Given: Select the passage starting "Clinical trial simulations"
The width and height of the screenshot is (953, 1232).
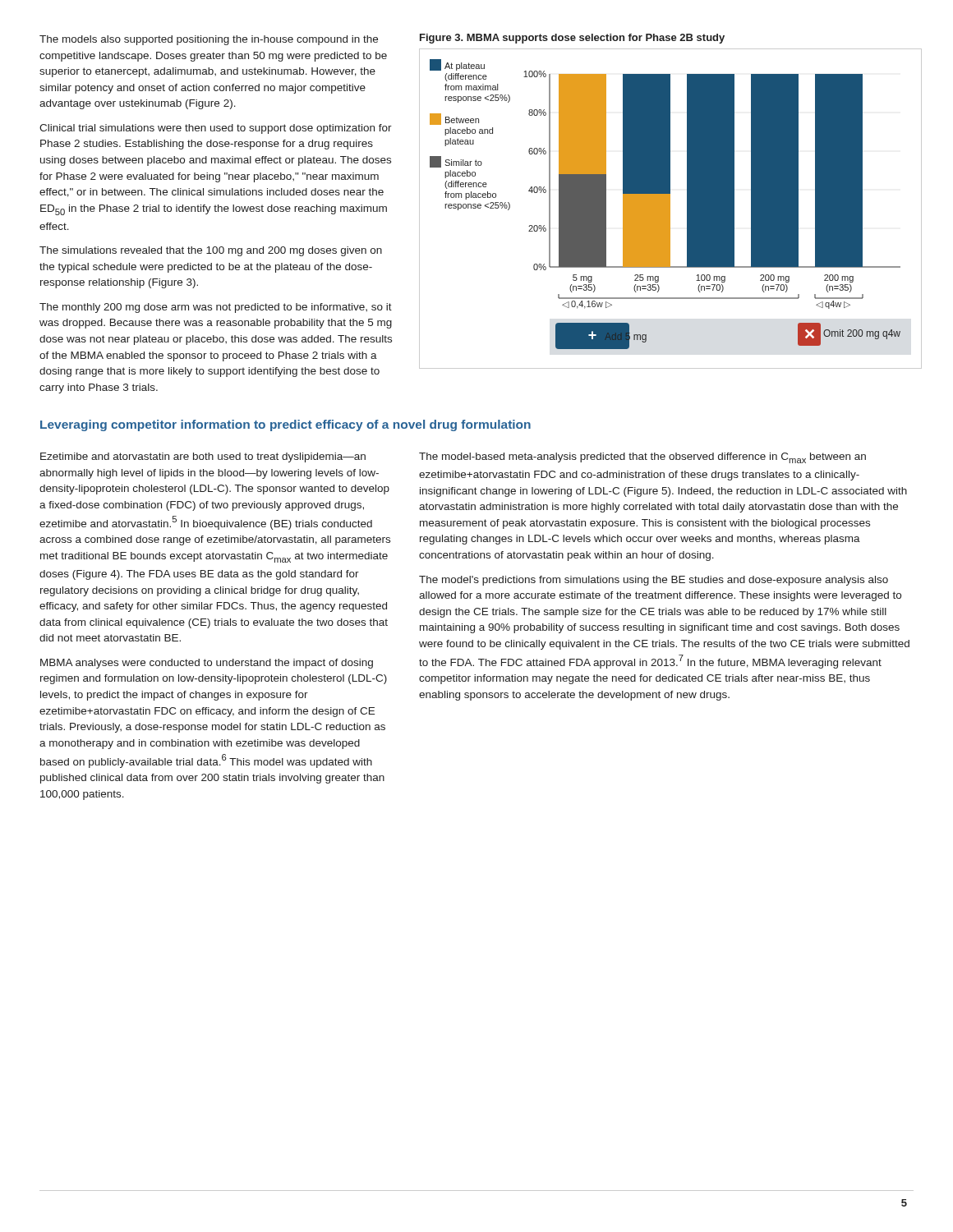Looking at the screenshot, I should coord(216,177).
